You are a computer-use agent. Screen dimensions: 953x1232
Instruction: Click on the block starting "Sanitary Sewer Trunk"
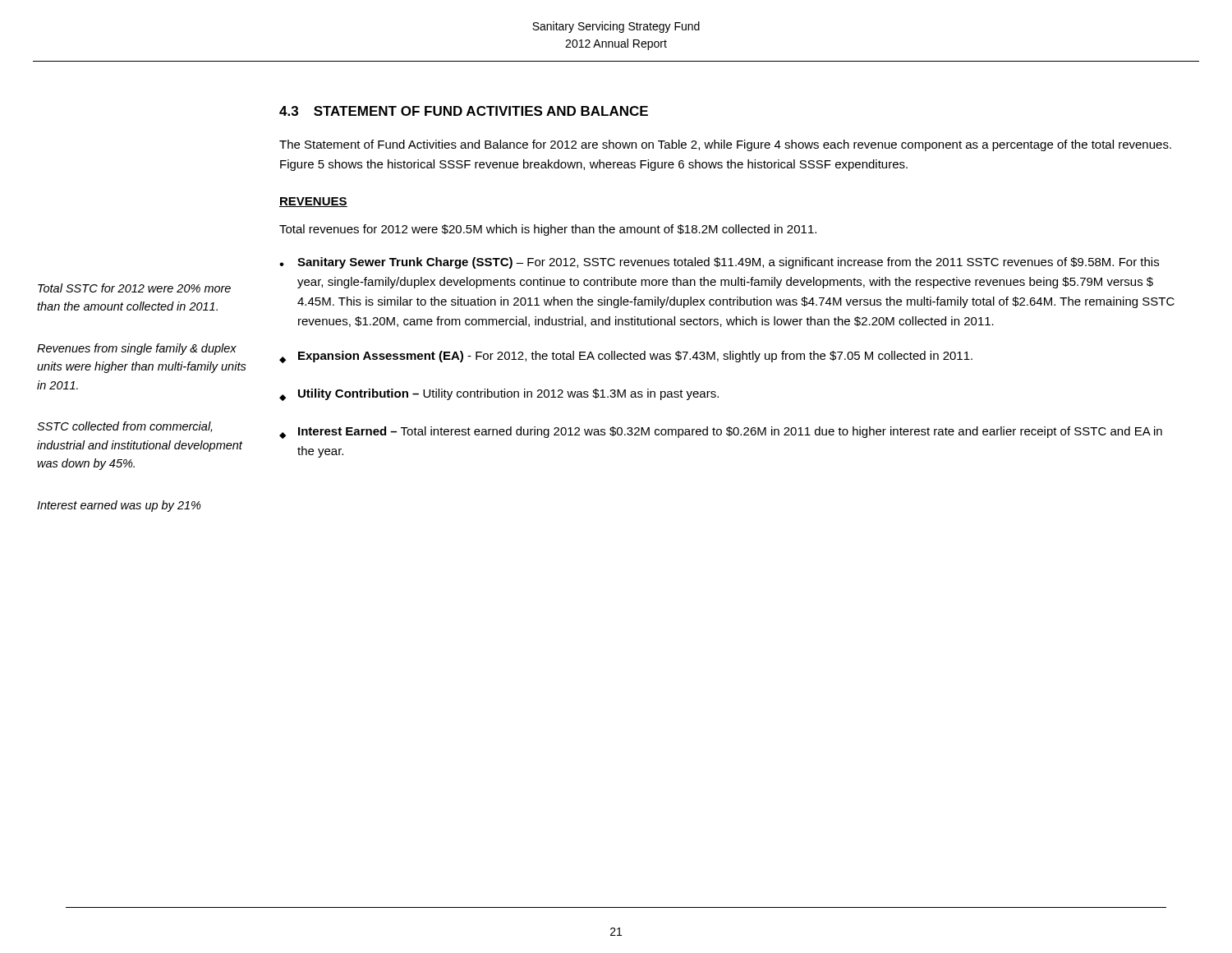(731, 292)
